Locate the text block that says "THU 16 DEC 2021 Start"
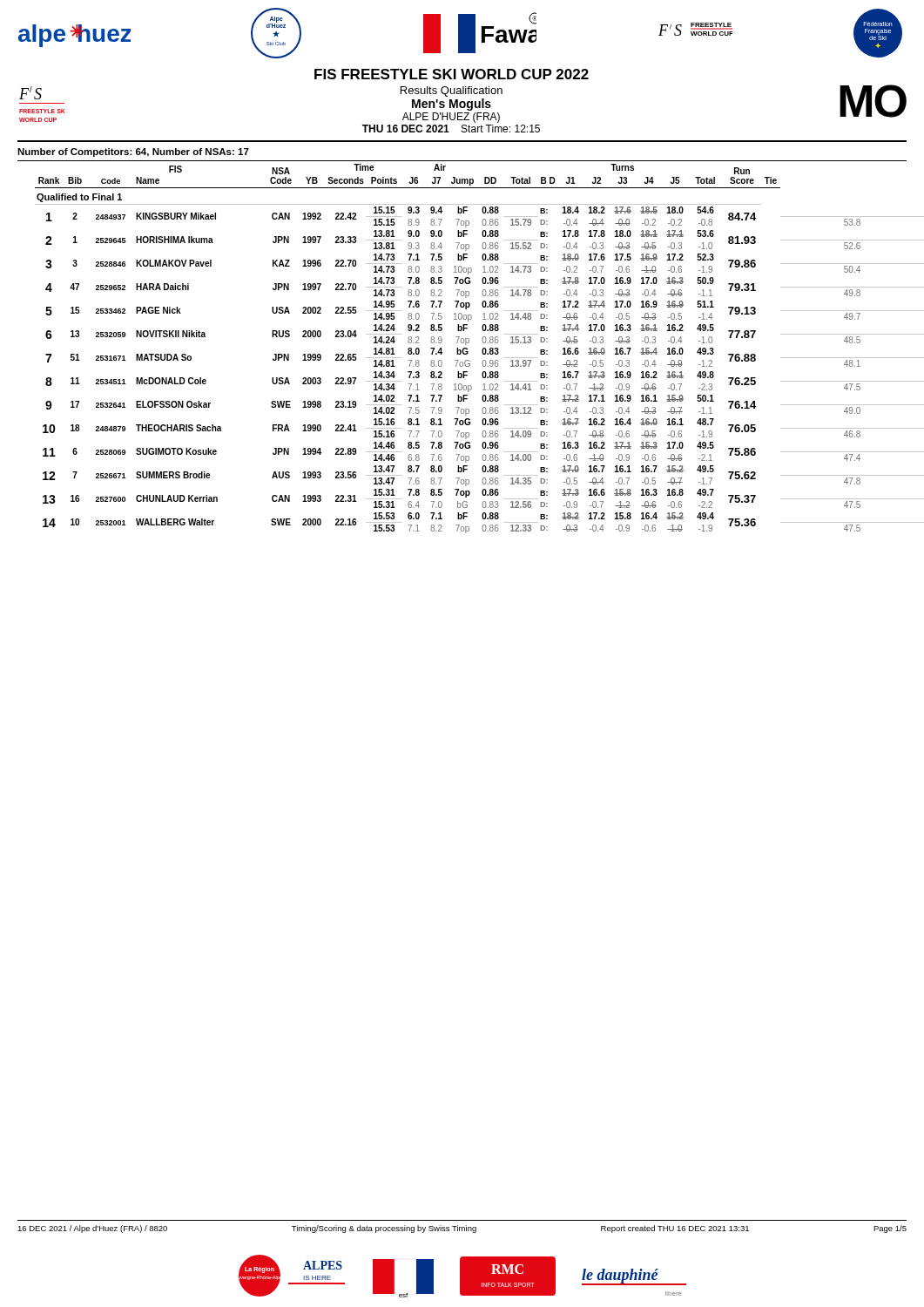 (x=451, y=129)
